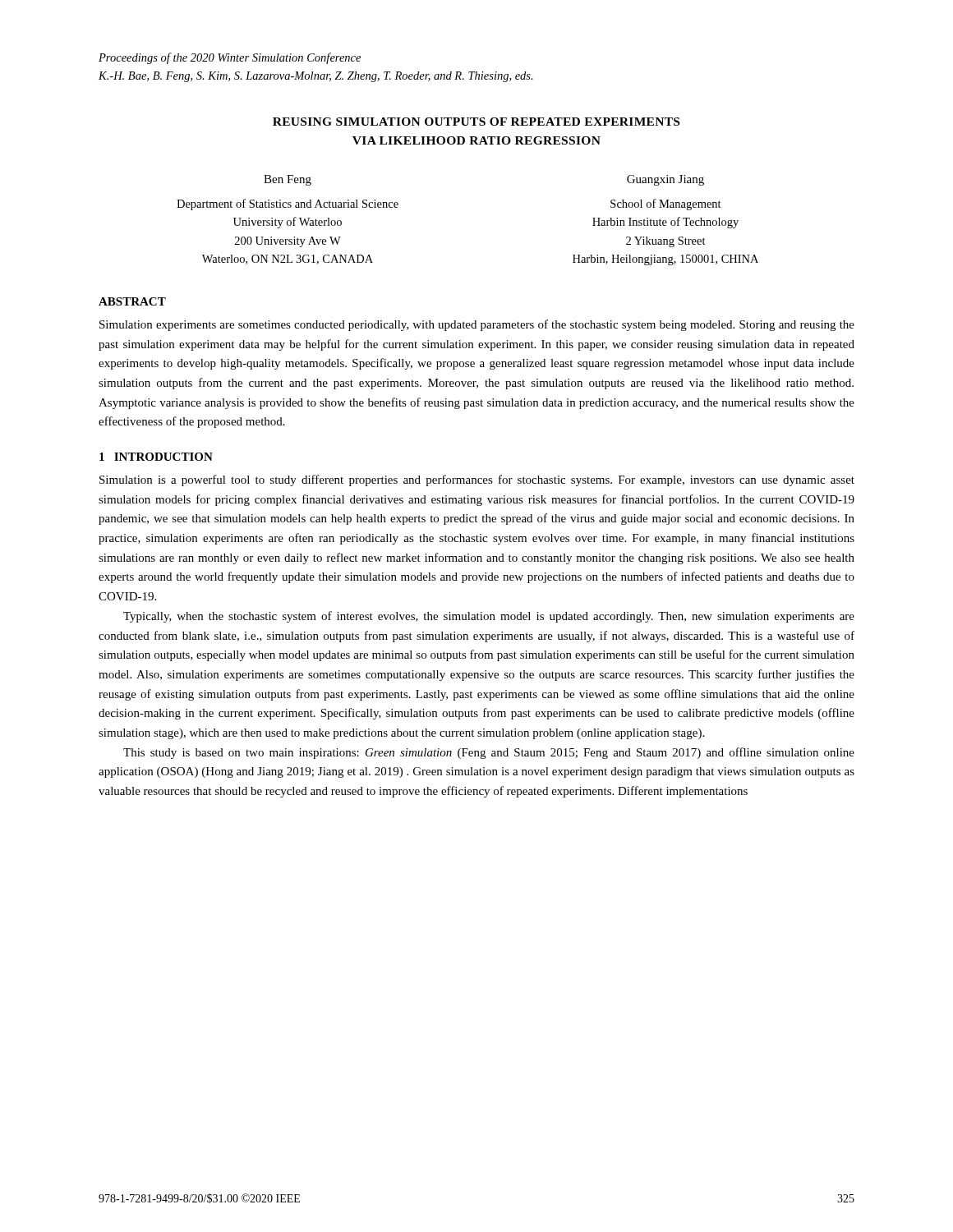This screenshot has width=953, height=1232.
Task: Find the region starting "Simulation experiments are"
Action: click(476, 373)
